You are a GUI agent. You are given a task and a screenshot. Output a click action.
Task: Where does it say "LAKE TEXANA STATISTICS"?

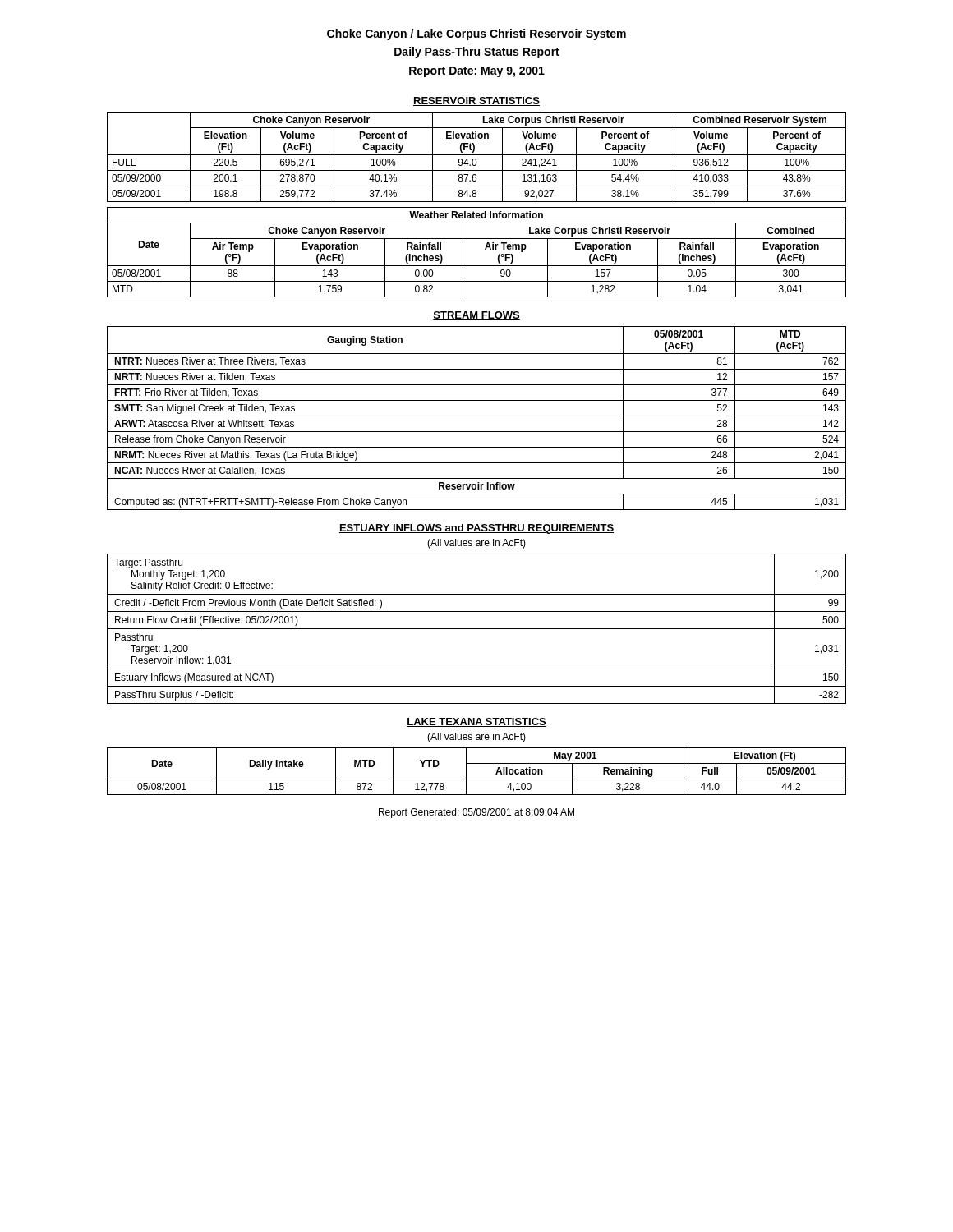[x=476, y=722]
